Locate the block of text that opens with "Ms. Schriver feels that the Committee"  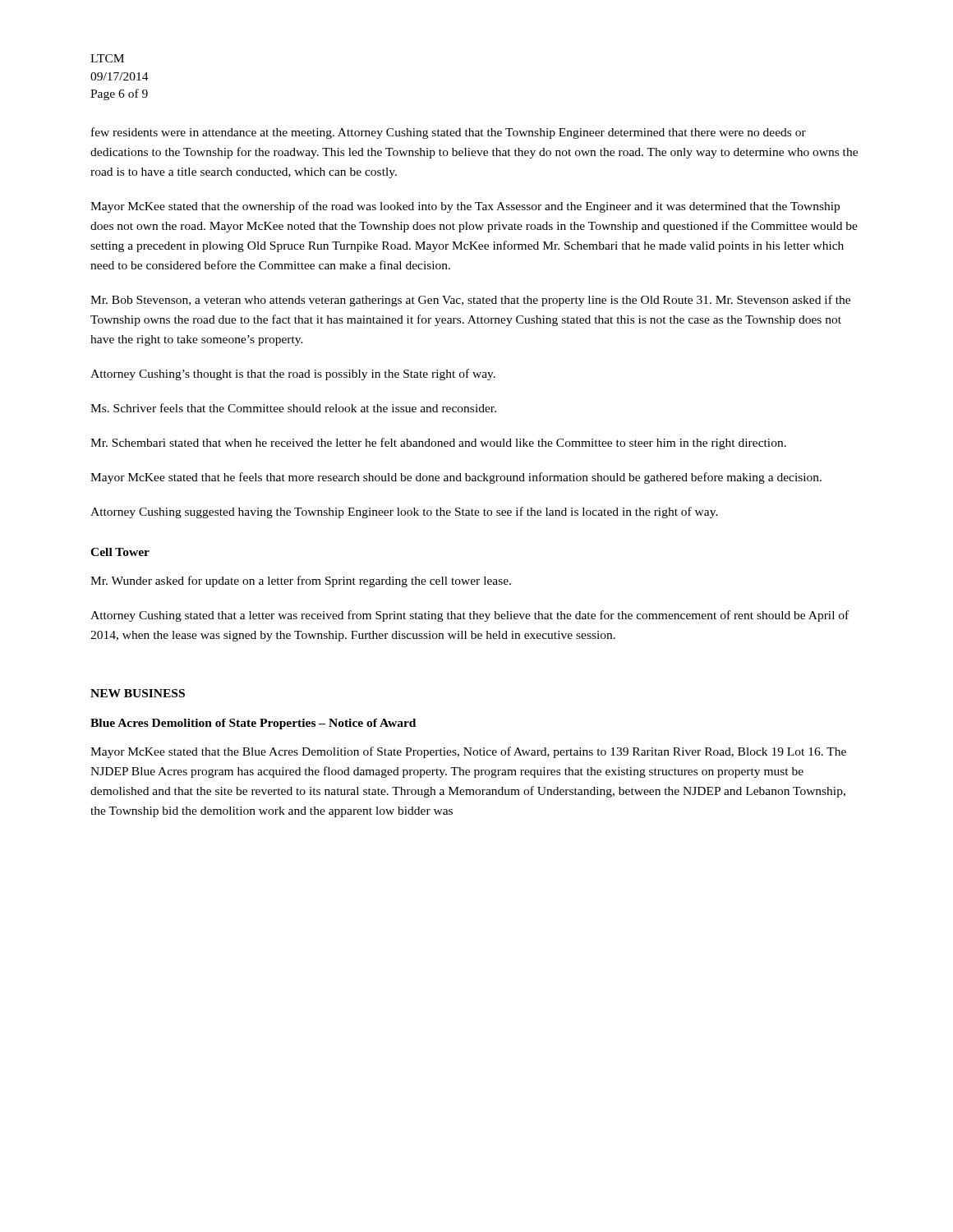pyautogui.click(x=294, y=408)
